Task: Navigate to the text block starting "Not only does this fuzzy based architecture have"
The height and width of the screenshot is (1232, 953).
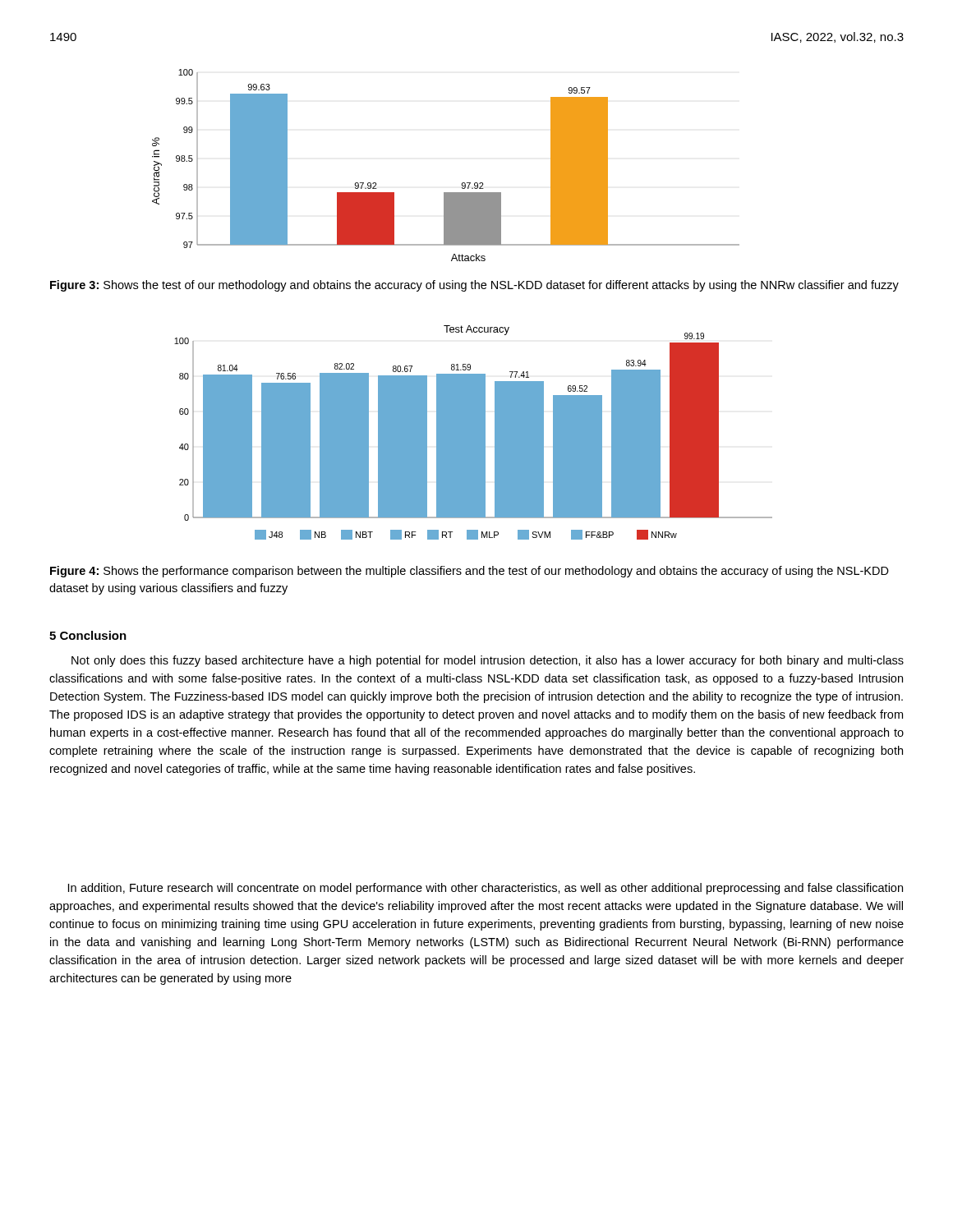Action: 476,715
